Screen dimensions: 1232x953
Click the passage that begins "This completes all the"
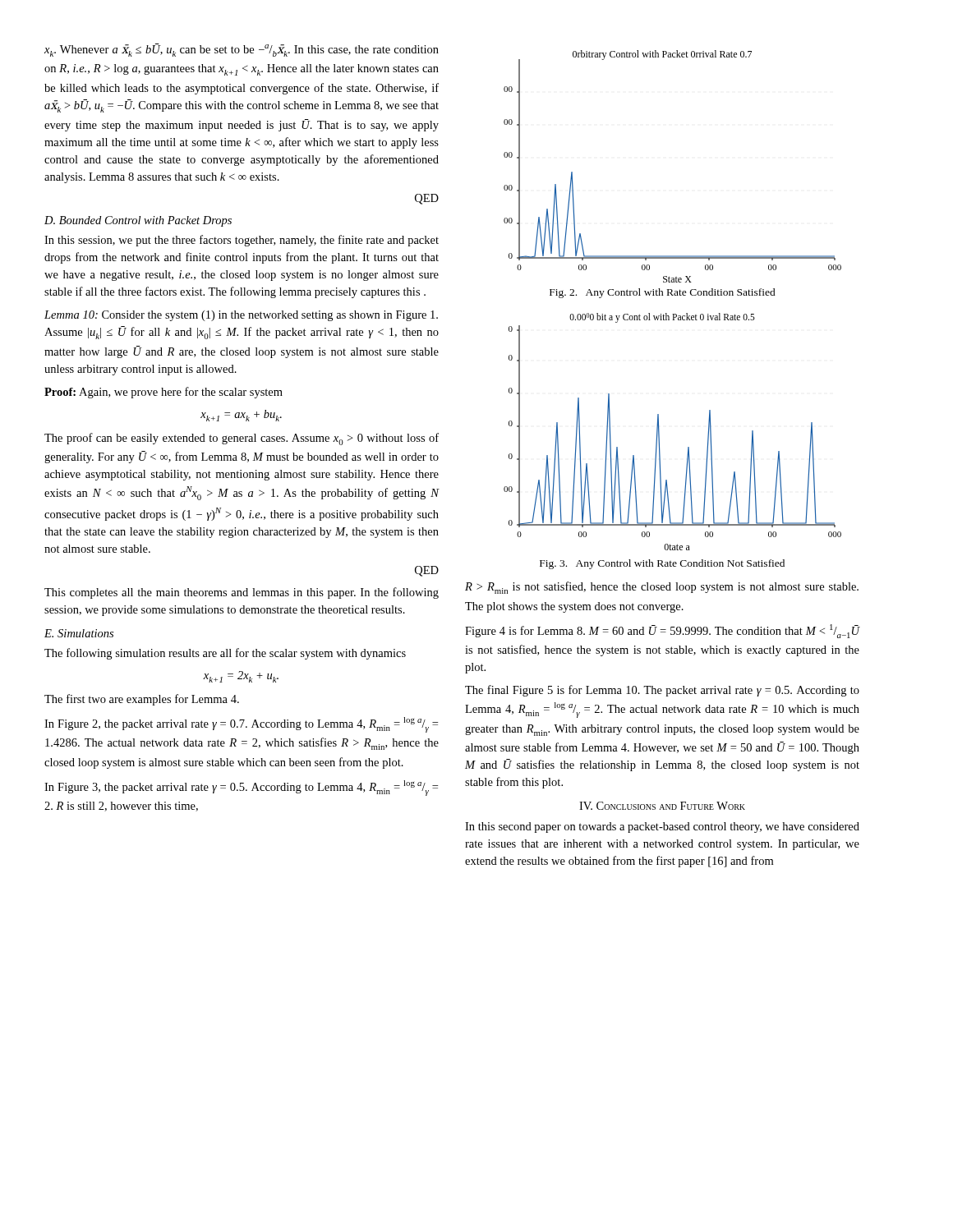coord(242,601)
